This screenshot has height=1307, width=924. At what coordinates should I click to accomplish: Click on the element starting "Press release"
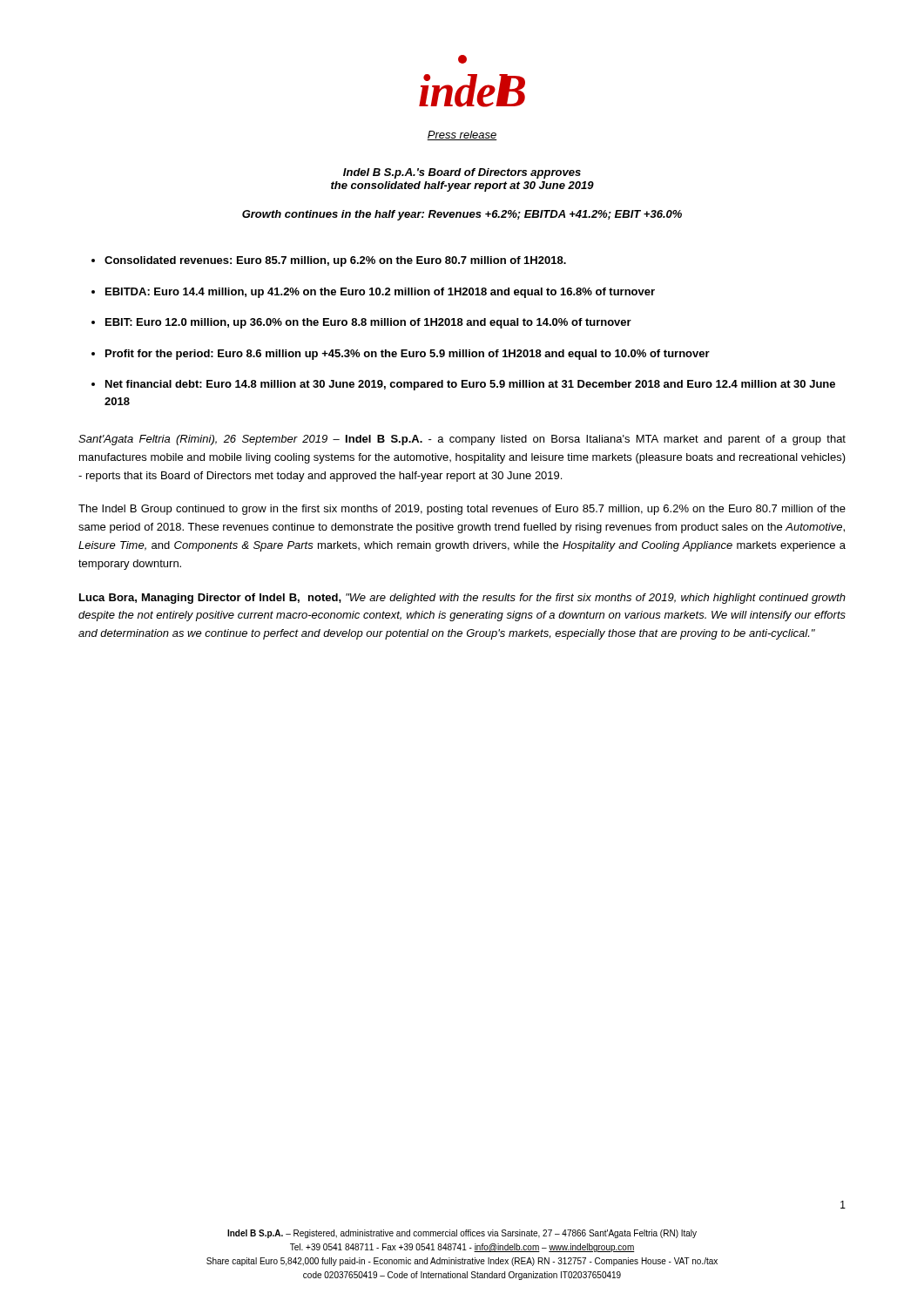[462, 135]
